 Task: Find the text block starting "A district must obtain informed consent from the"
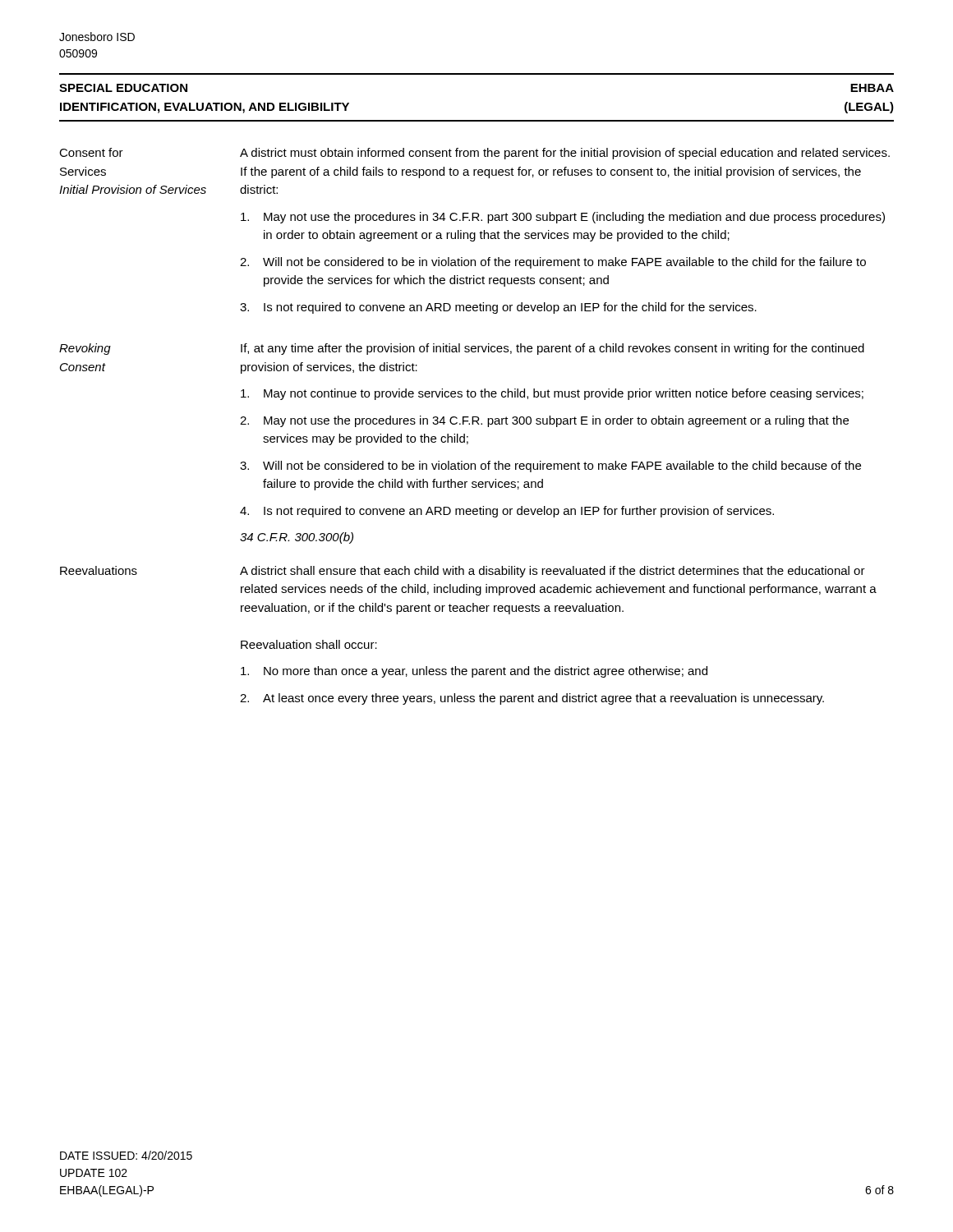567,231
